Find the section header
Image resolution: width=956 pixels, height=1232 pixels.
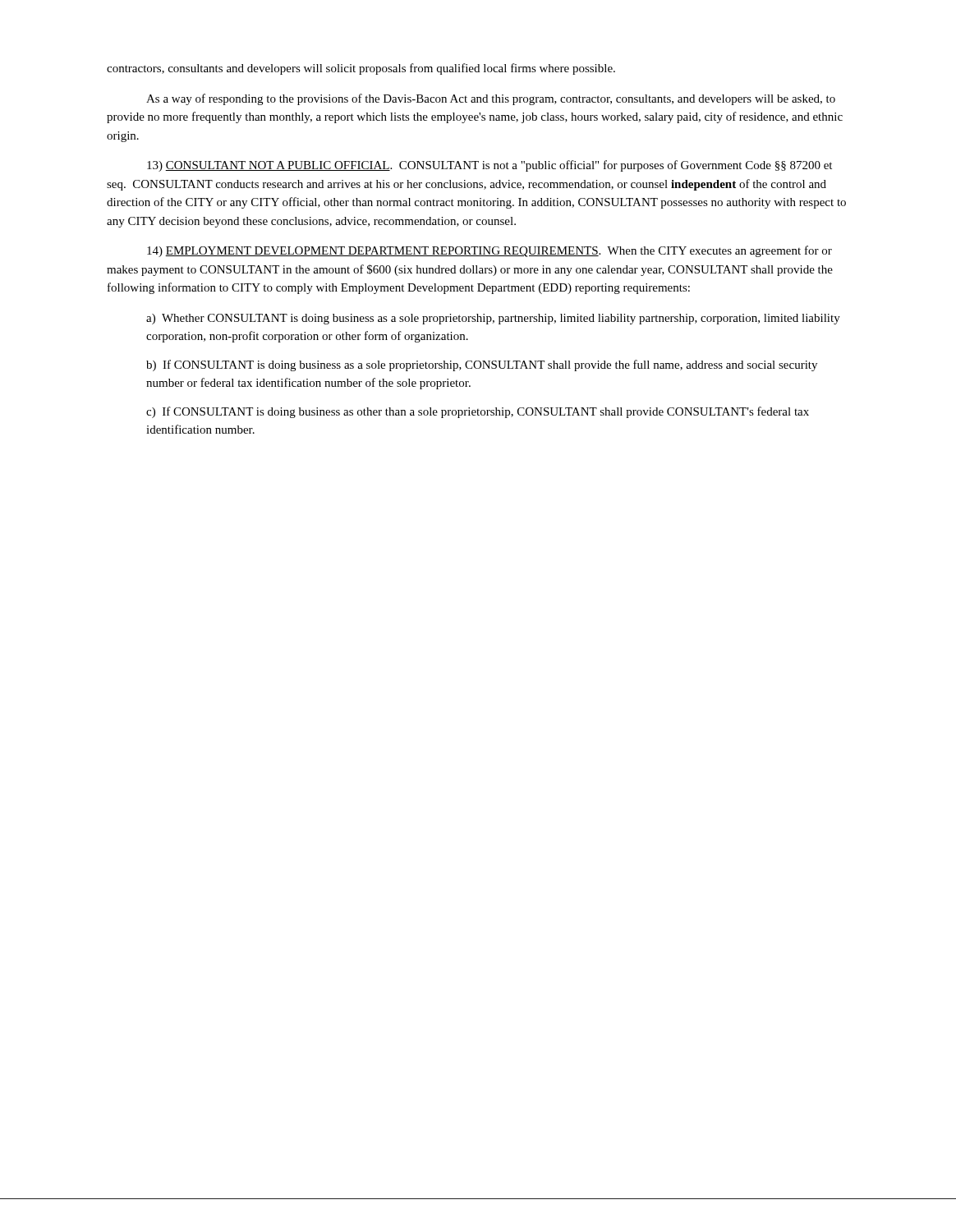point(470,269)
